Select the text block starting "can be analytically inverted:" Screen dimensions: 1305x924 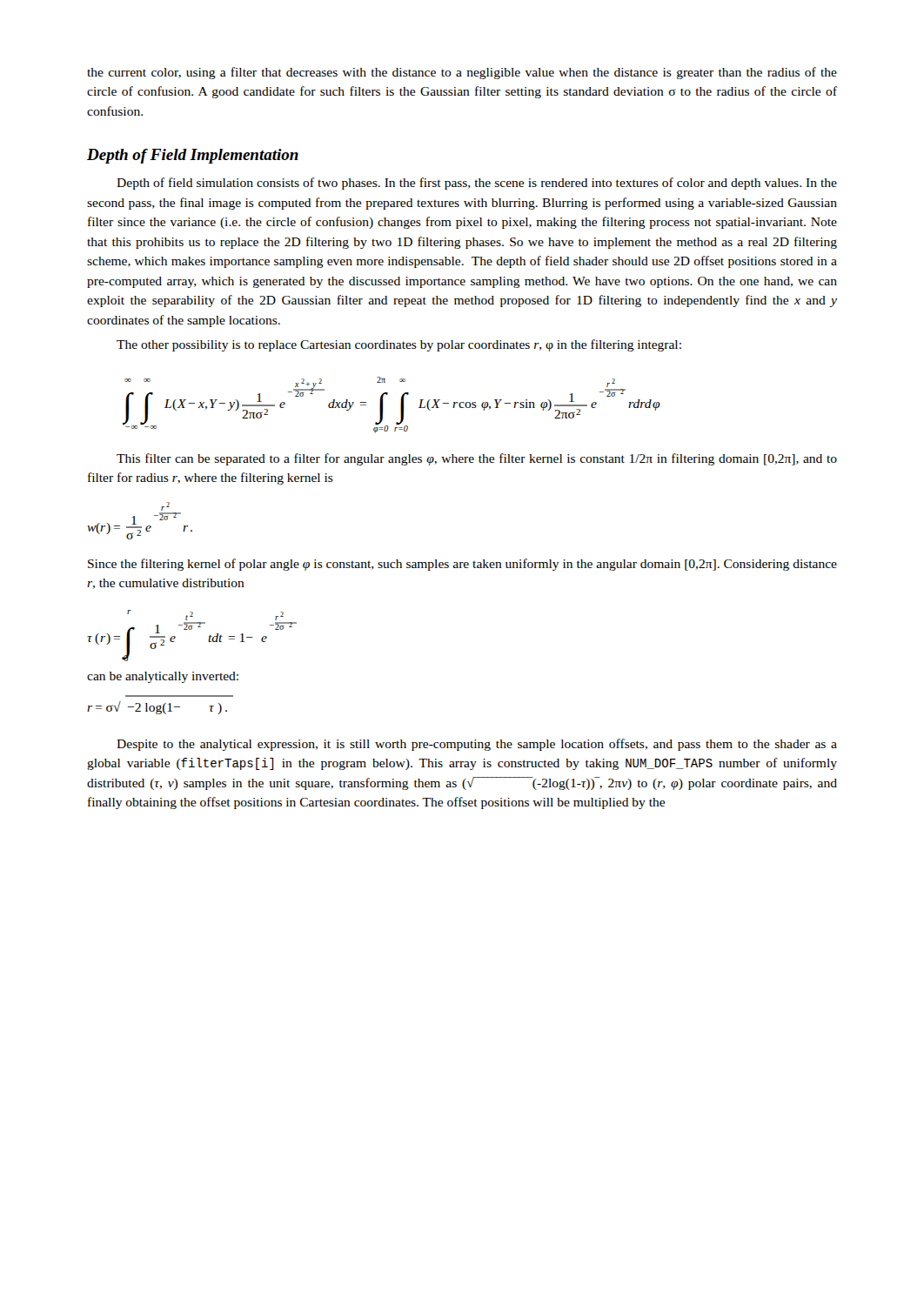(163, 677)
